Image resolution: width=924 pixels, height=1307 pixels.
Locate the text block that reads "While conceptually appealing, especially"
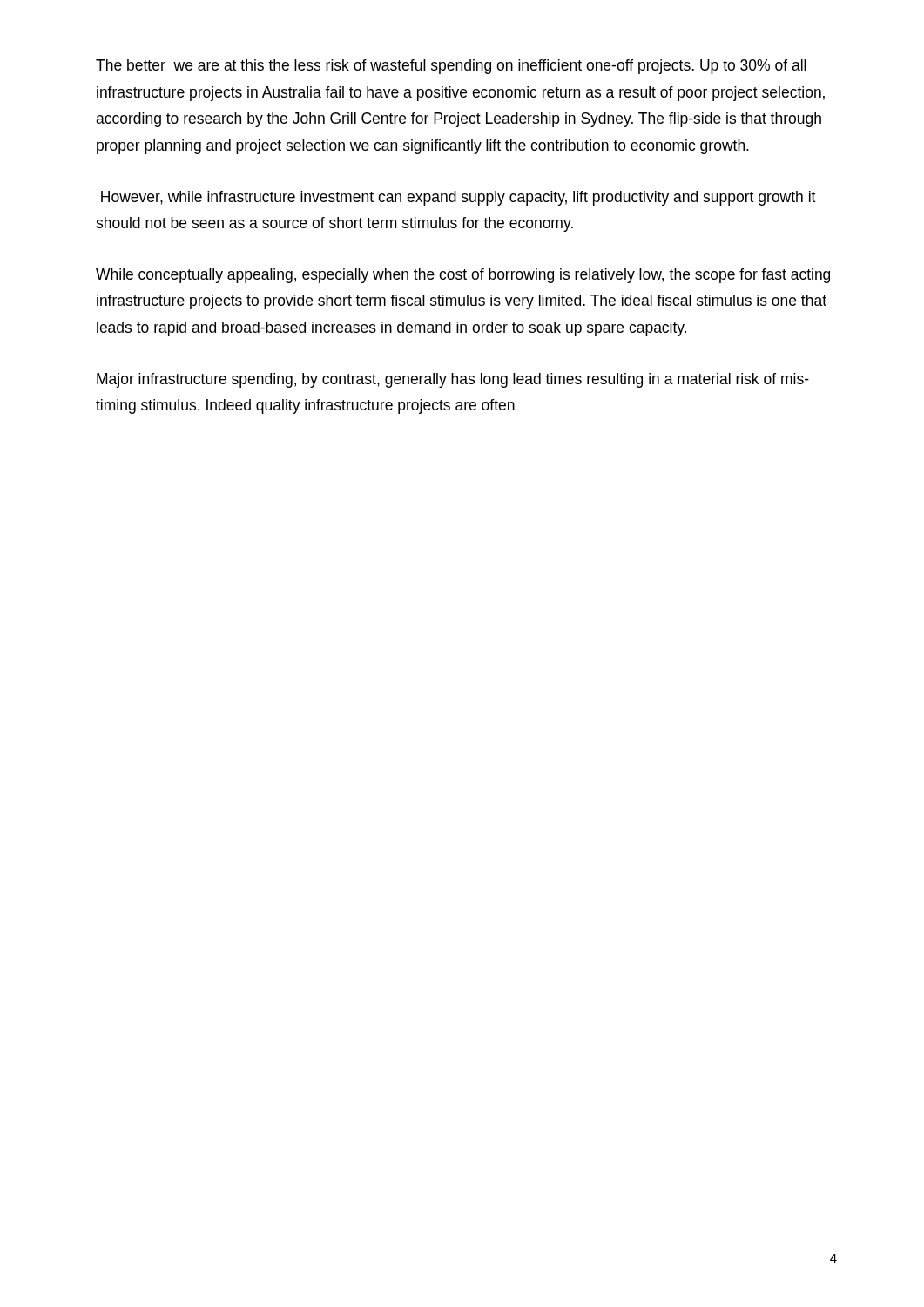coord(463,301)
